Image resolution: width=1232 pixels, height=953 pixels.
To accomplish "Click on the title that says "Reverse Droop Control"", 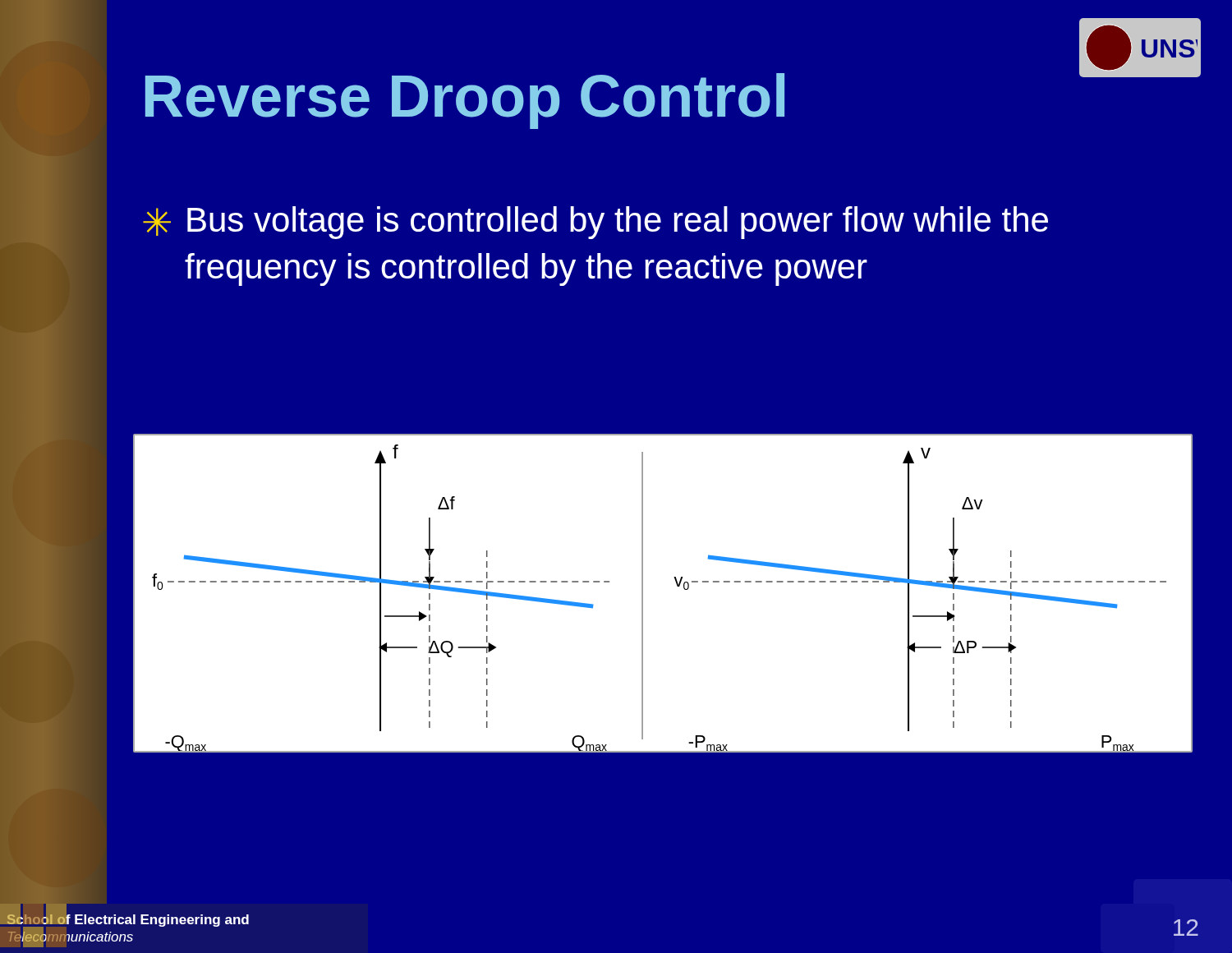I will pos(465,96).
